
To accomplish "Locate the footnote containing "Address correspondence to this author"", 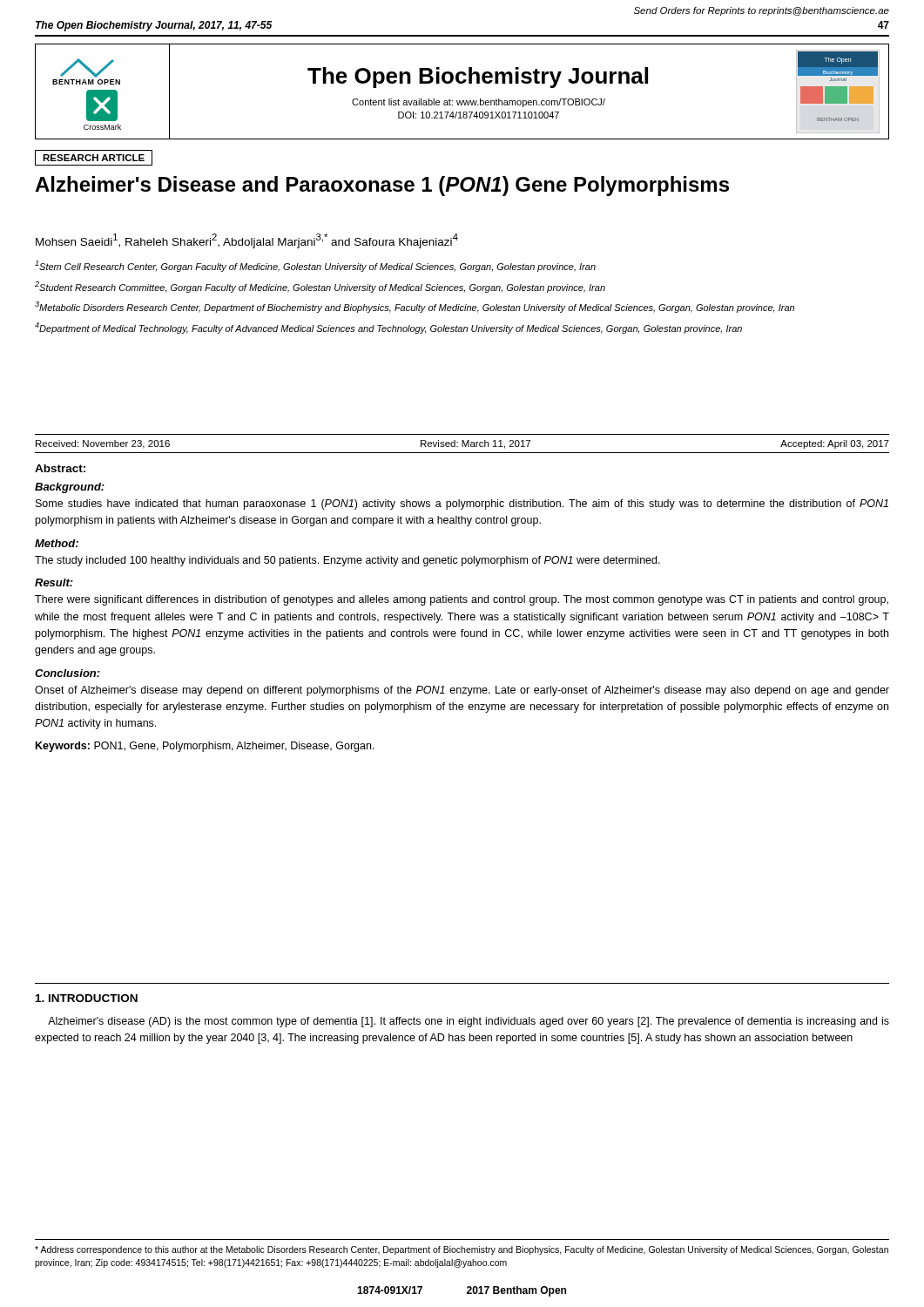I will click(462, 1256).
